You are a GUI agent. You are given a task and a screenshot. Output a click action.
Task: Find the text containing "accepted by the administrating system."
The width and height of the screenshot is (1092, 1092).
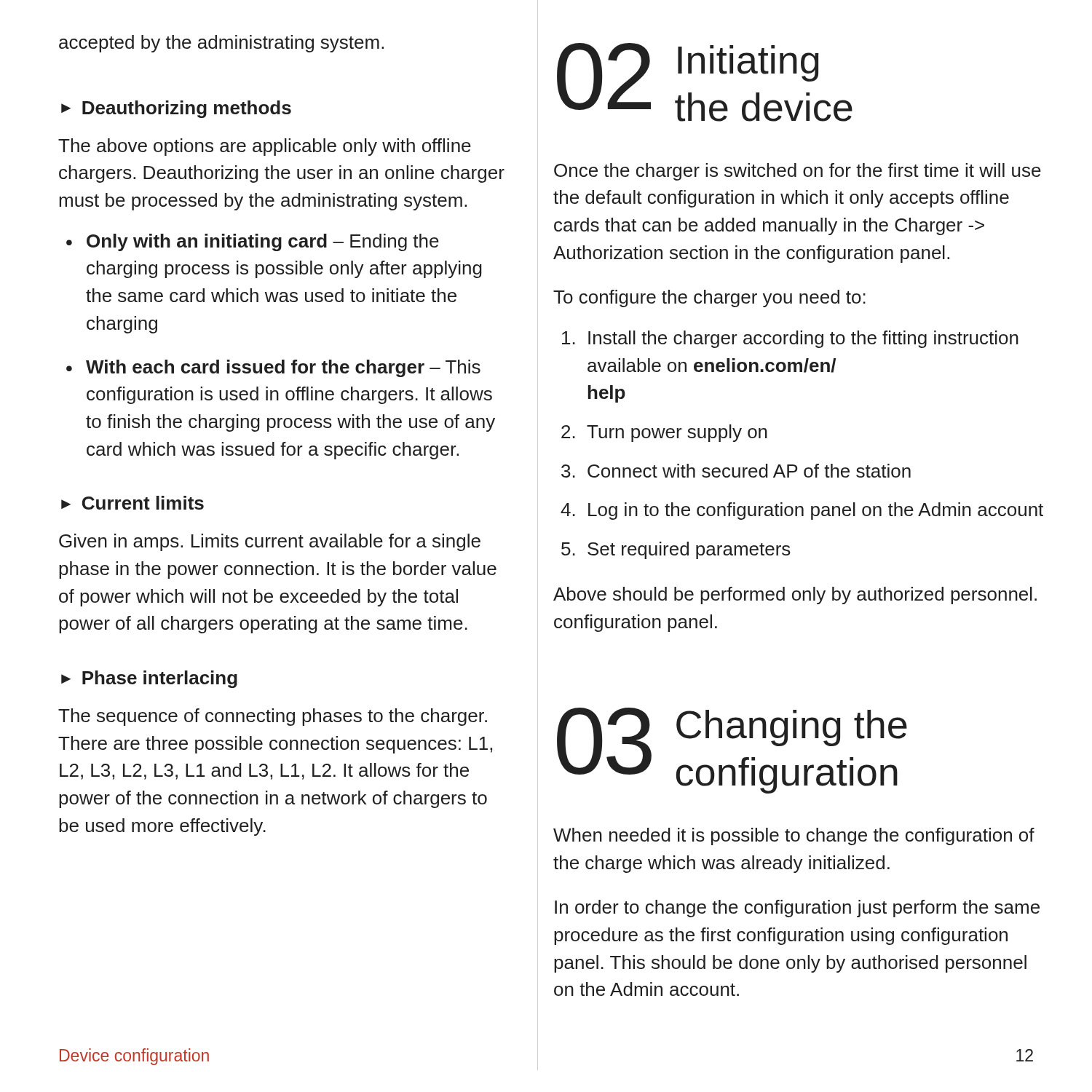coord(222,42)
